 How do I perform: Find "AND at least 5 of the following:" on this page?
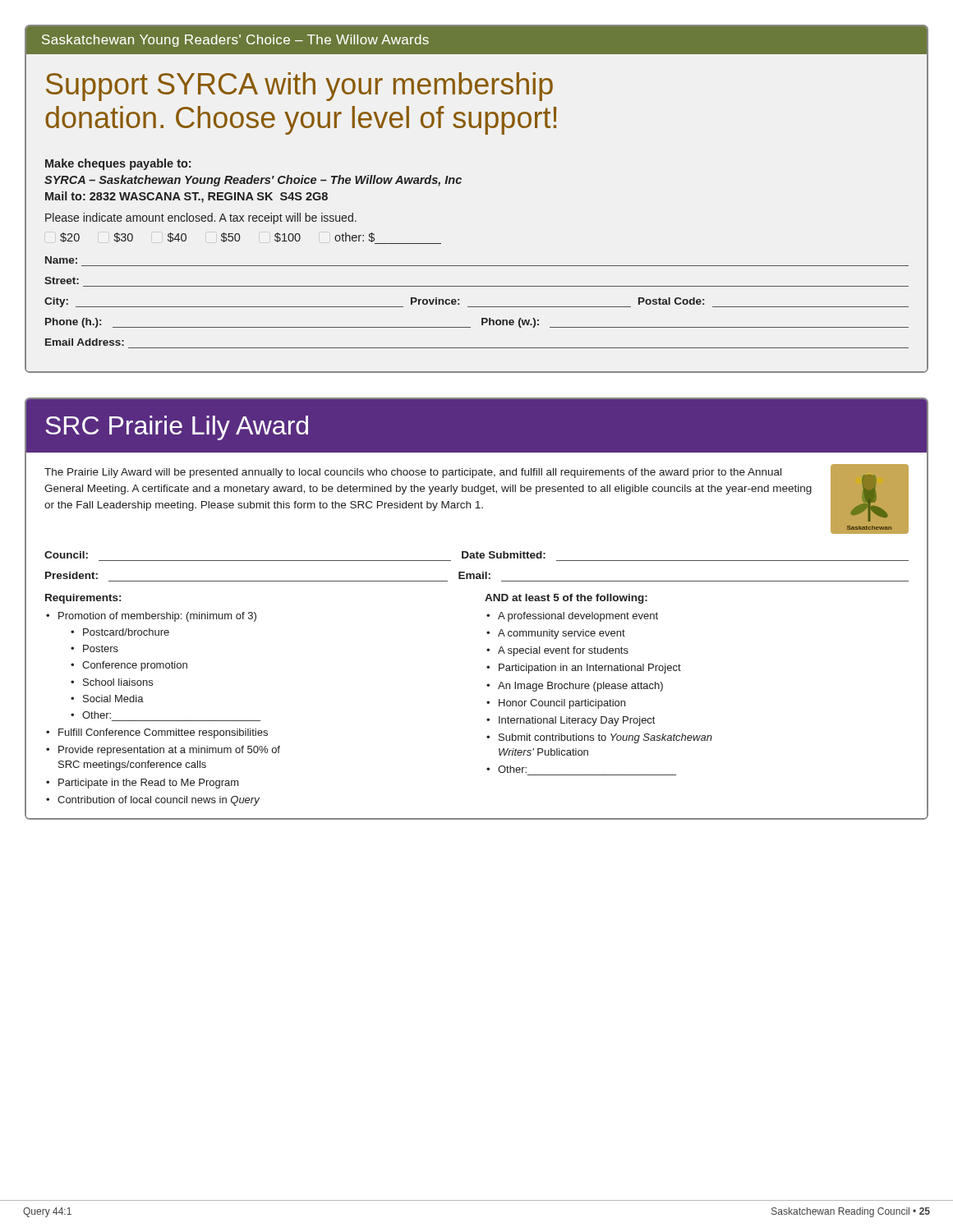coord(566,597)
